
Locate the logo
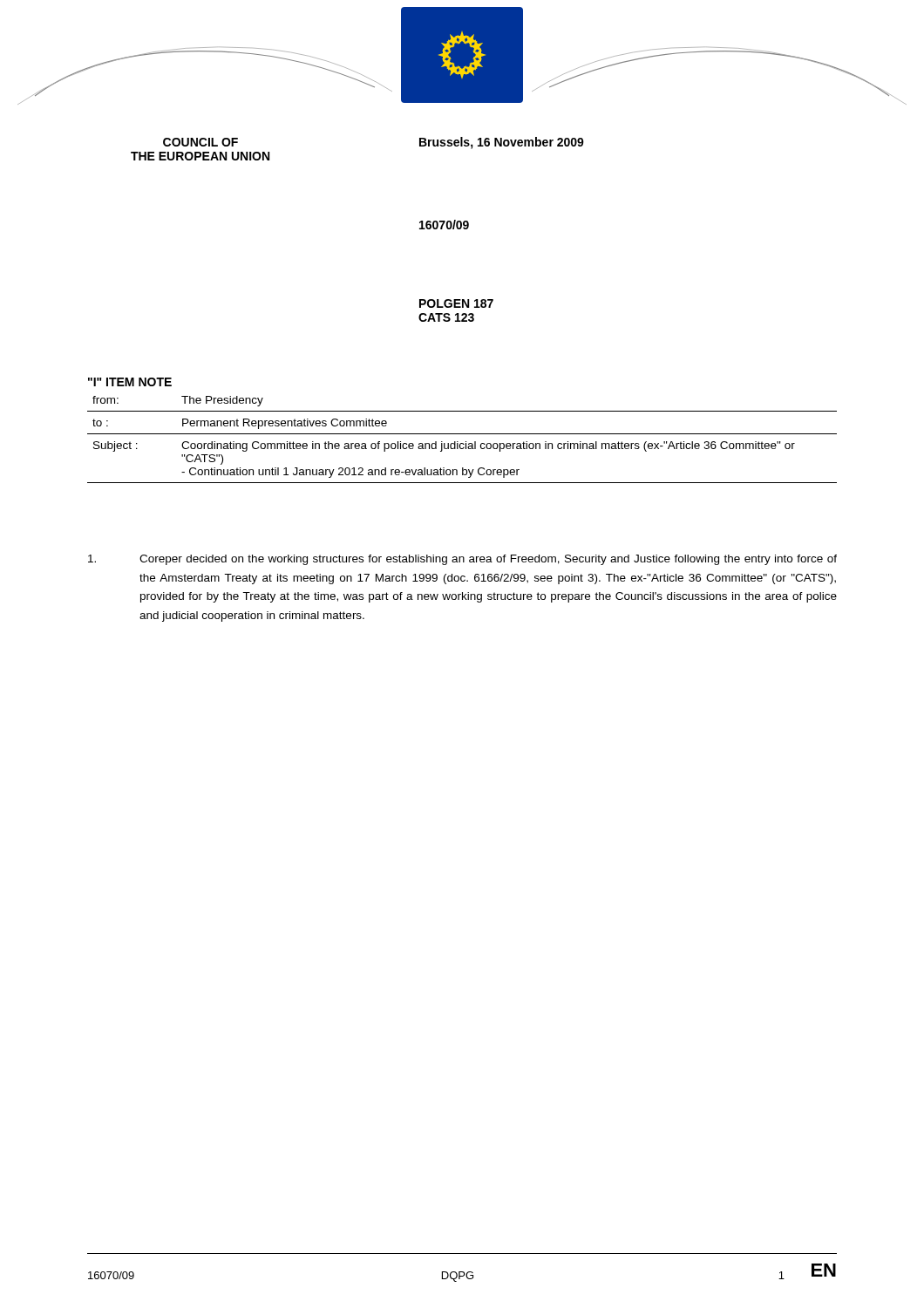pos(462,57)
